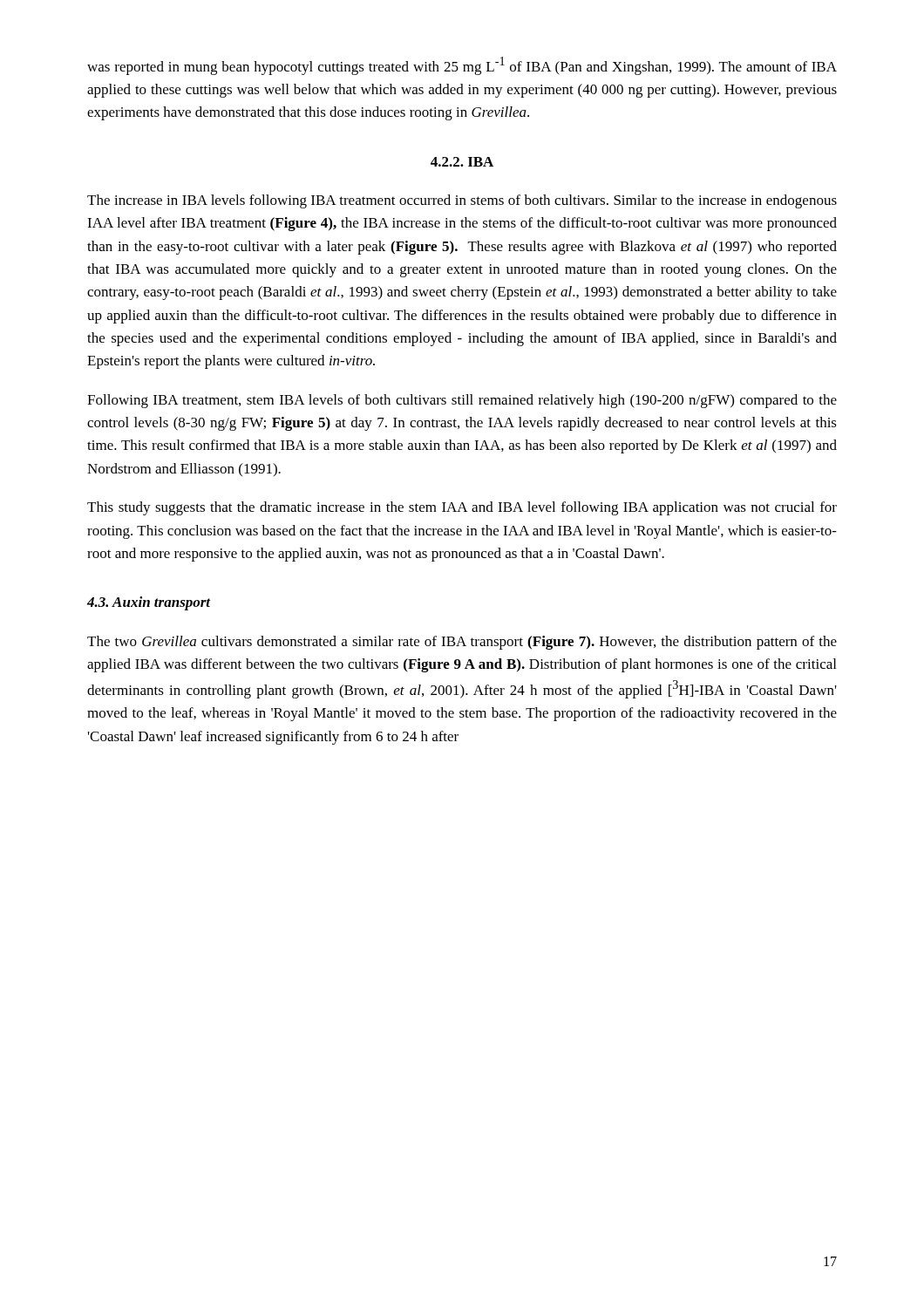
Task: Where is the passage that starts "The two Grevillea cultivars"?
Action: click(462, 688)
